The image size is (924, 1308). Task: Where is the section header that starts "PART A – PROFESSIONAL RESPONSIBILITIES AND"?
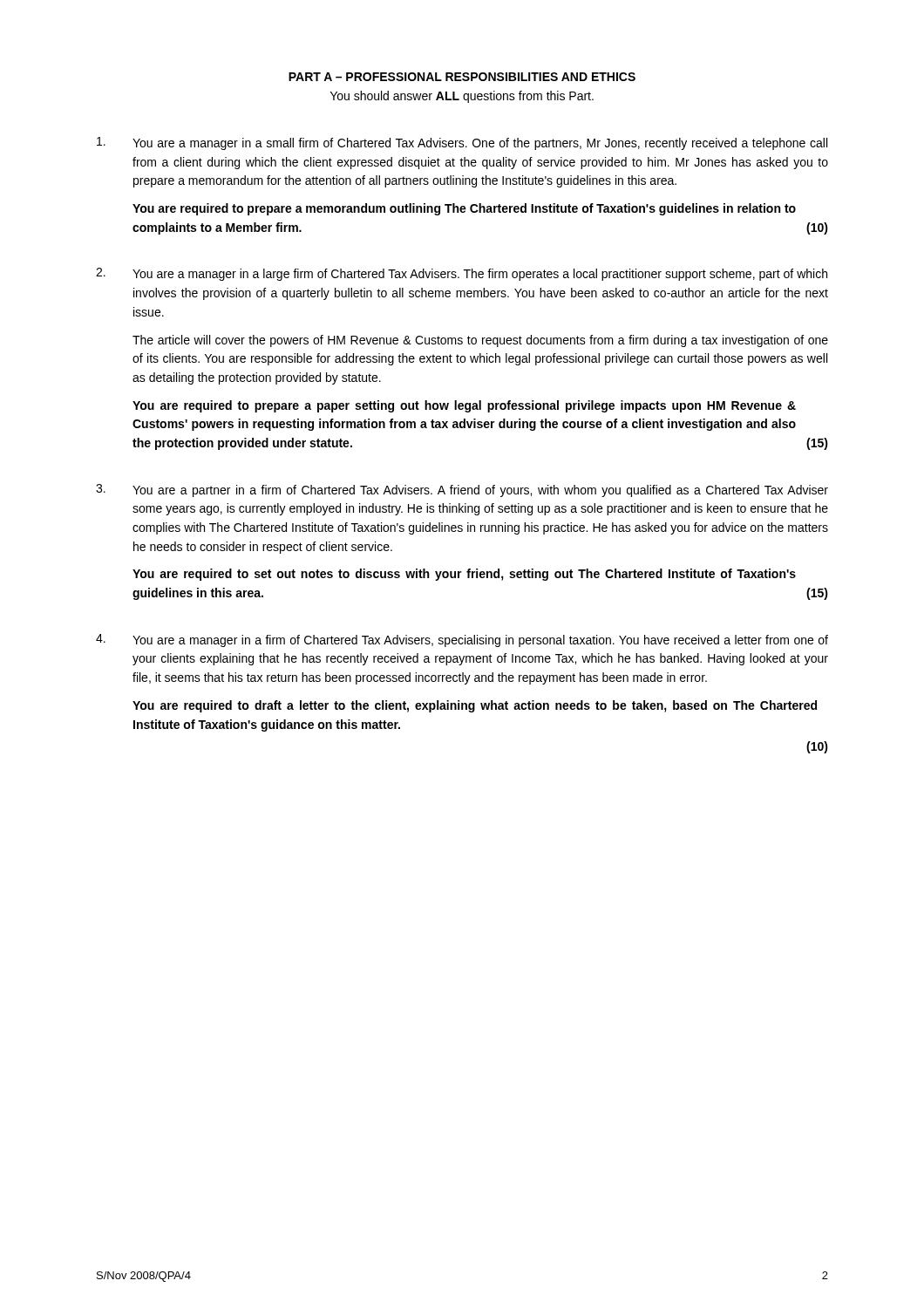point(462,77)
